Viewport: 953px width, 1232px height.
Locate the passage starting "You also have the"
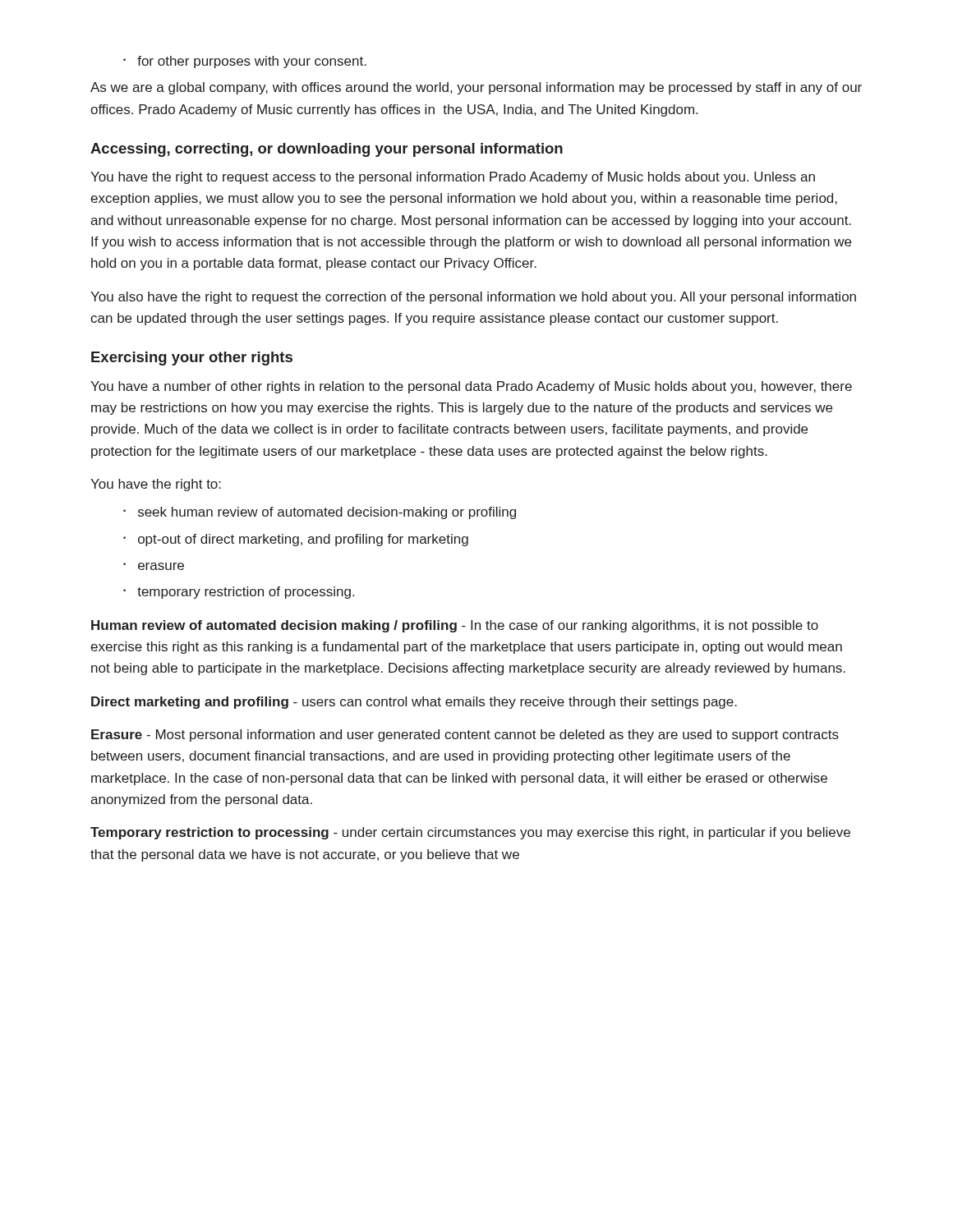click(x=474, y=308)
